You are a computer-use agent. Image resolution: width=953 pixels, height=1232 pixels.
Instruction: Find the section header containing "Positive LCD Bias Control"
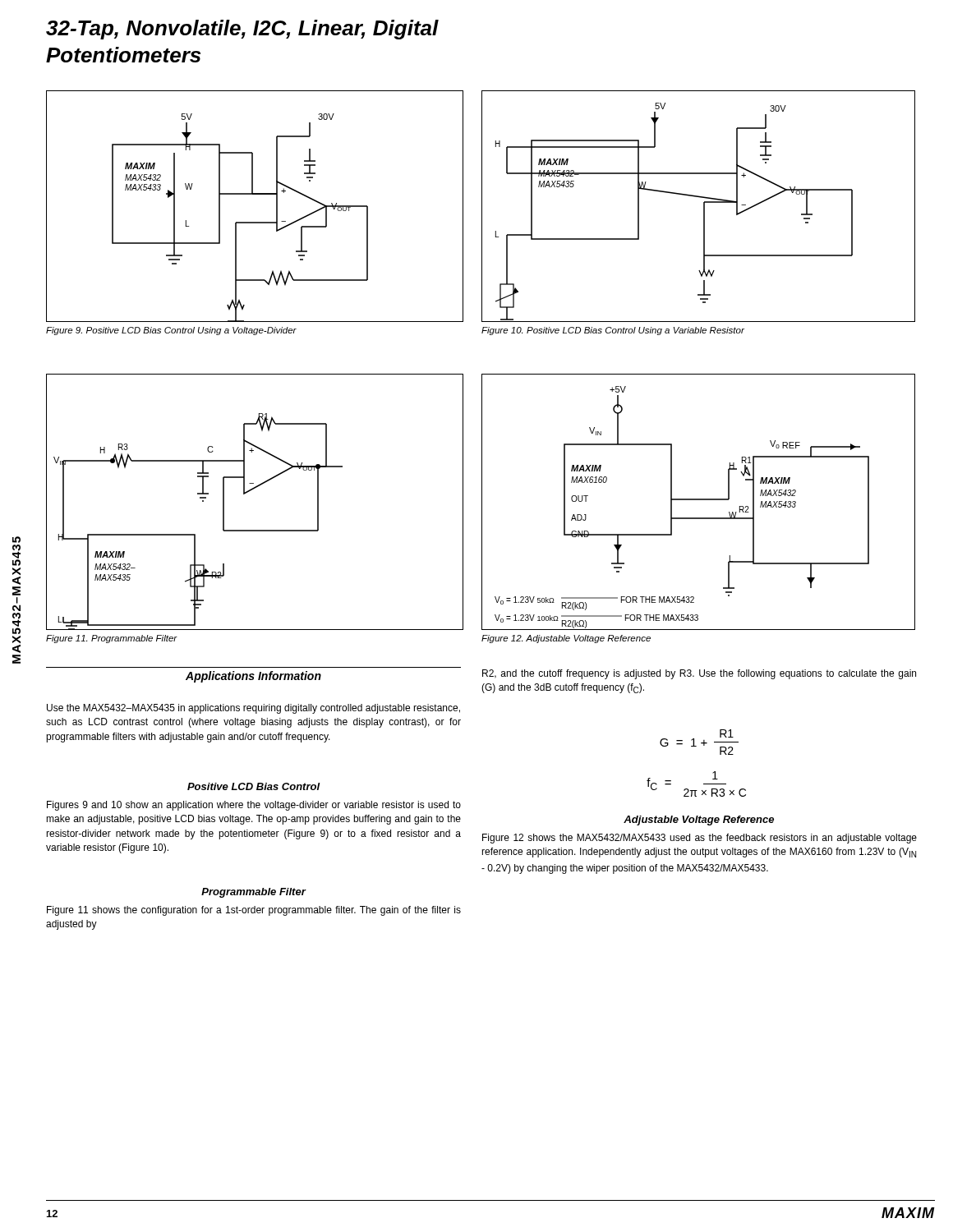click(253, 786)
